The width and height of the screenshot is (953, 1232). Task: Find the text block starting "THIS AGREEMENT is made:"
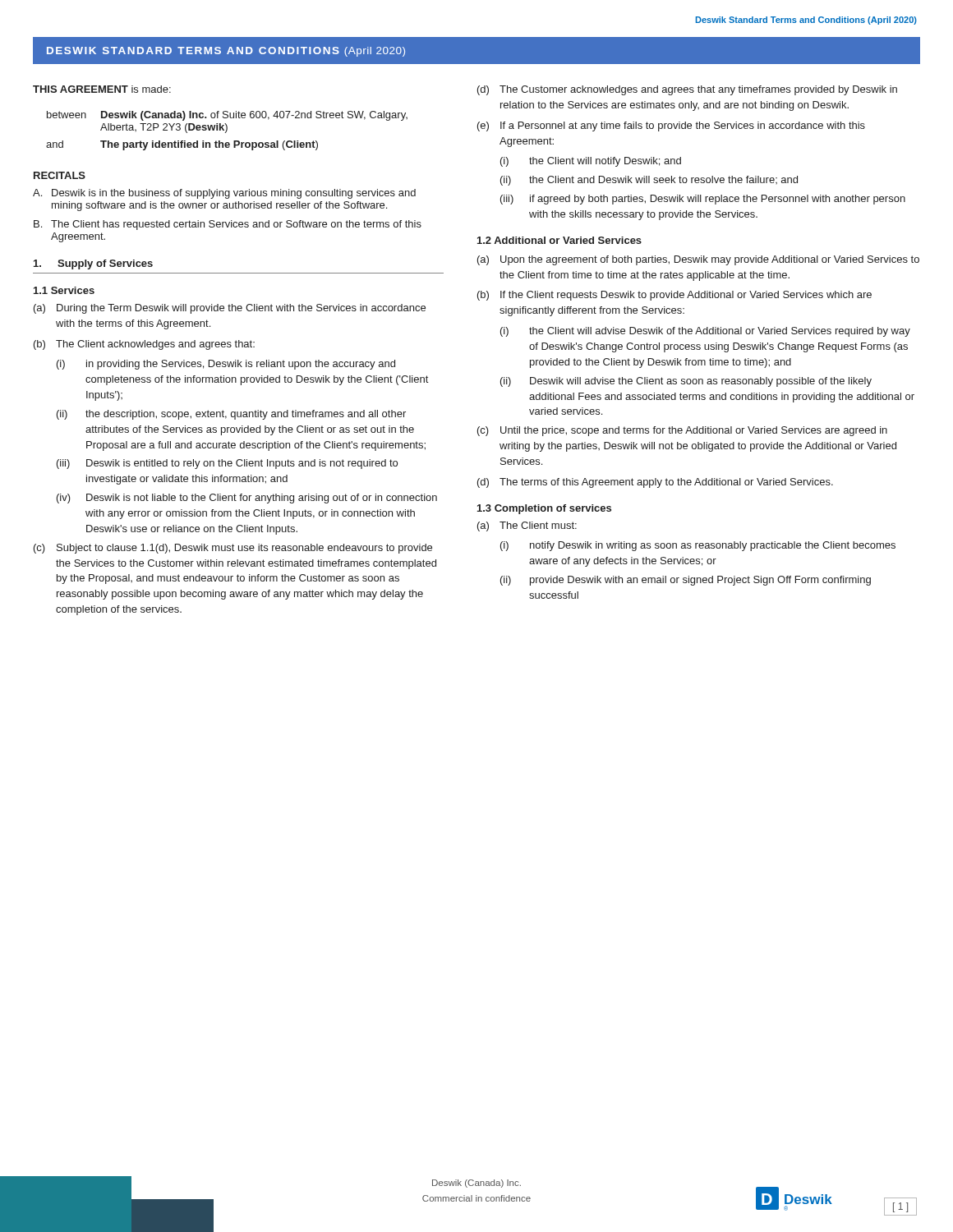click(x=102, y=89)
